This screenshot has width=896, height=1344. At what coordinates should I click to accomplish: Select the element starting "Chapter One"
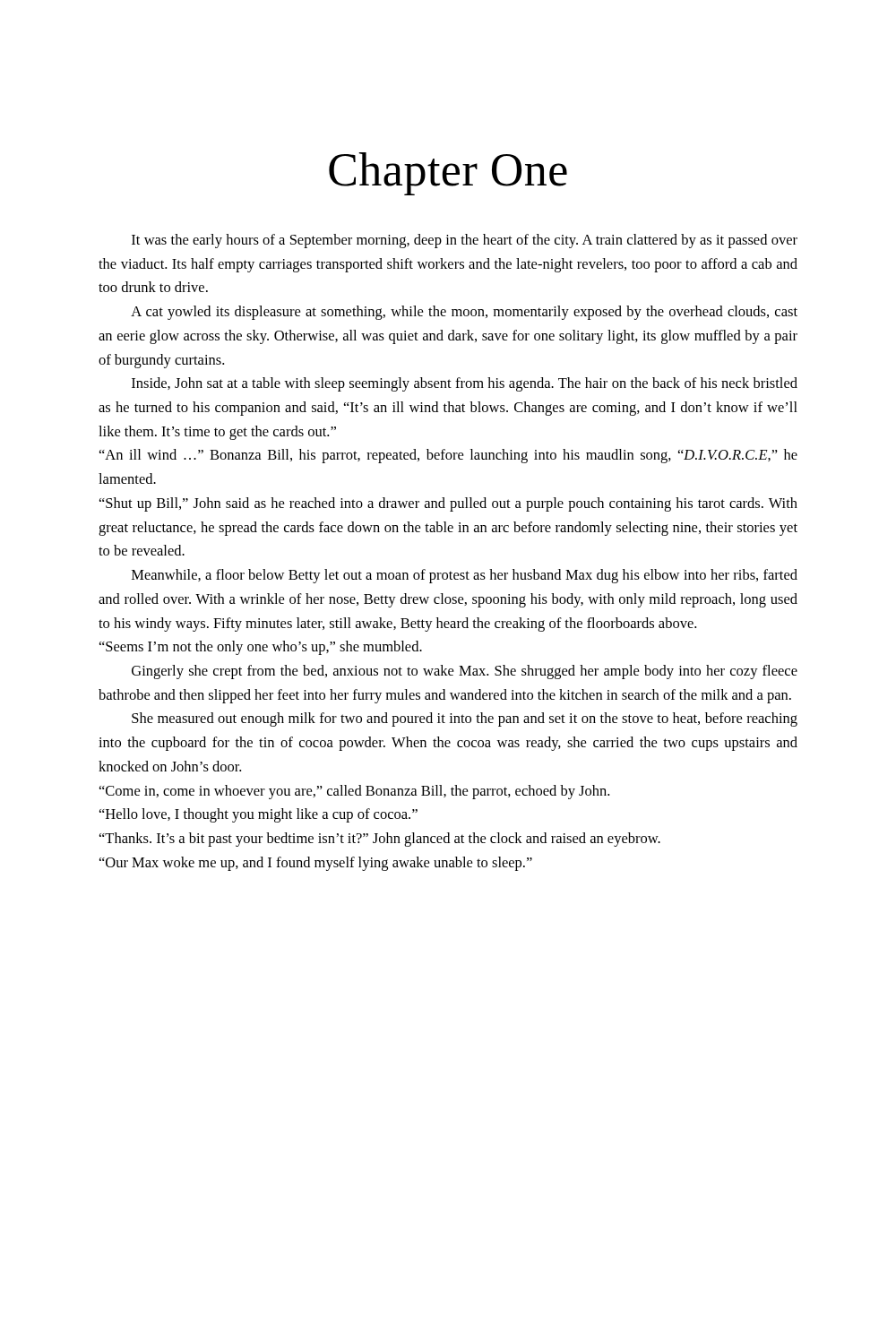[x=448, y=170]
